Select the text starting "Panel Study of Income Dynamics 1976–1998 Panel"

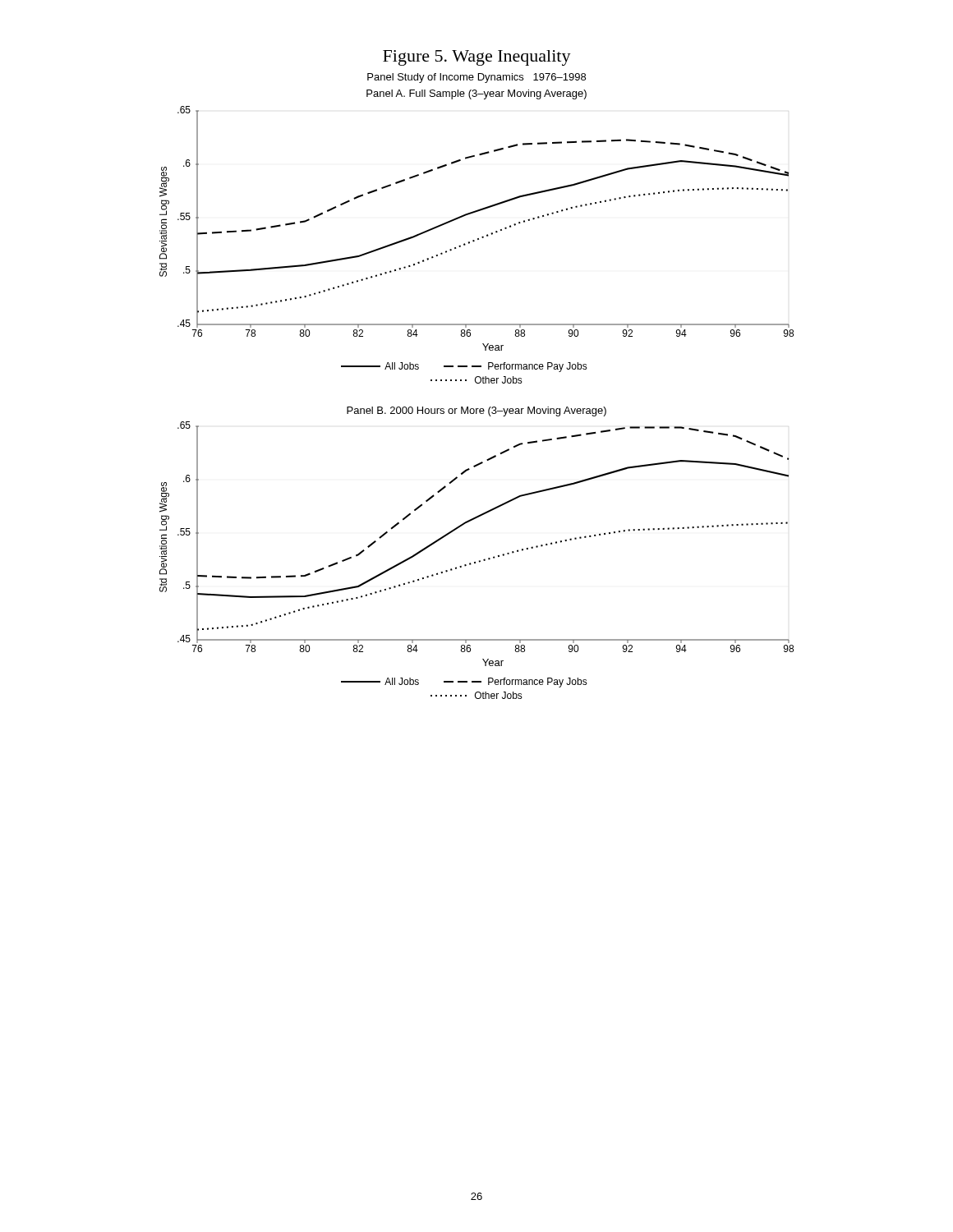[x=476, y=85]
